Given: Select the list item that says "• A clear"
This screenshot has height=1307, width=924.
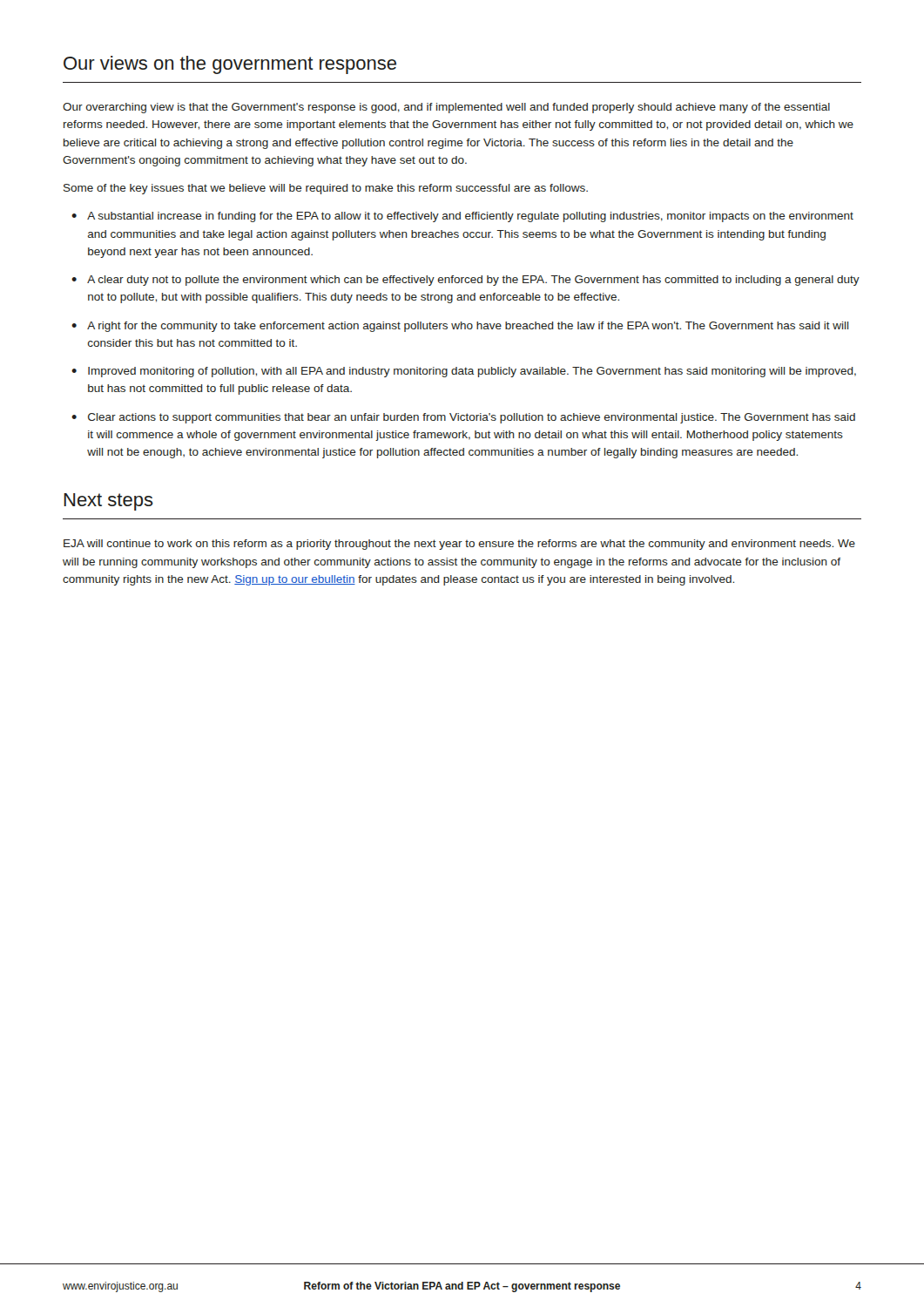Looking at the screenshot, I should point(462,289).
